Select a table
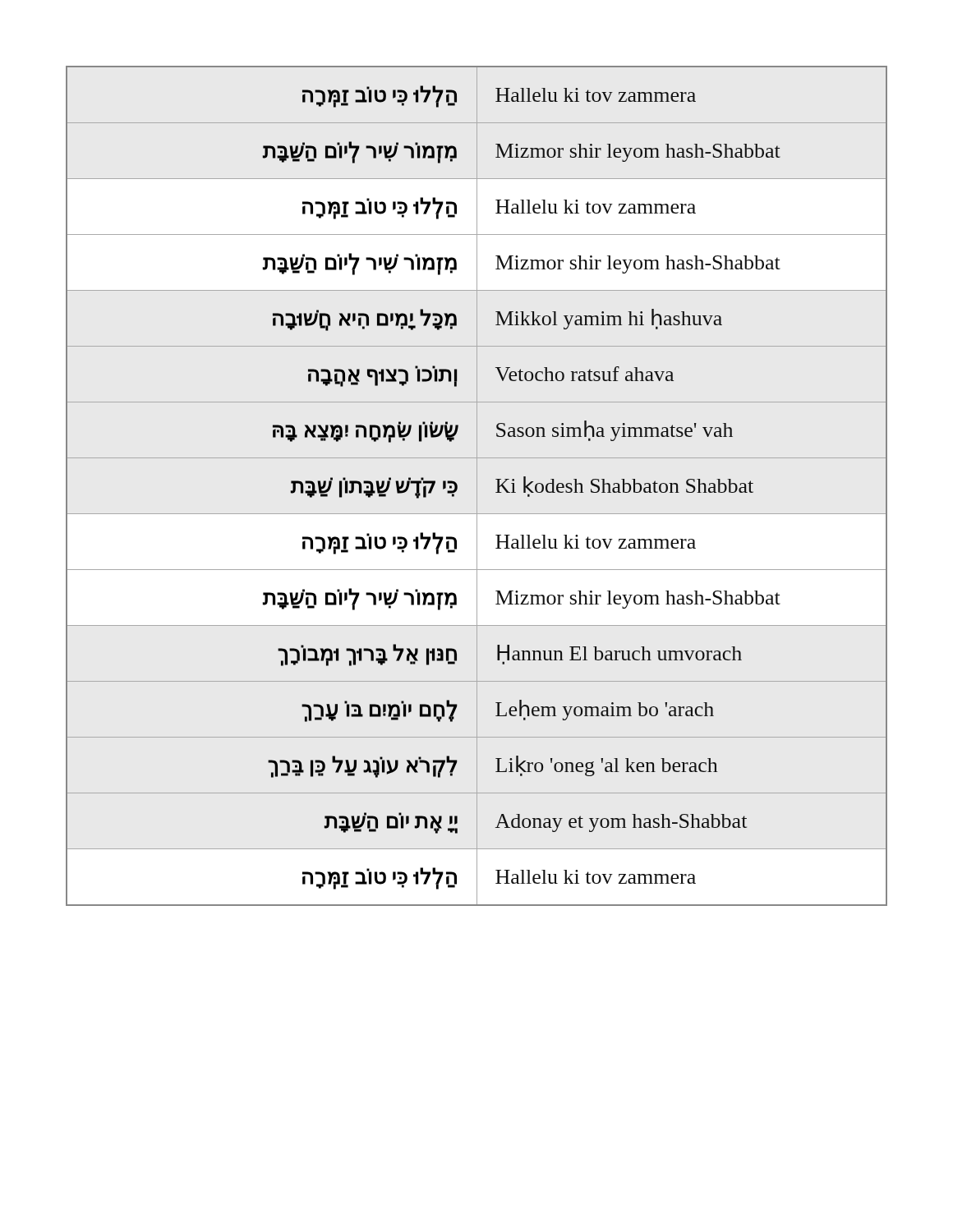 476,486
